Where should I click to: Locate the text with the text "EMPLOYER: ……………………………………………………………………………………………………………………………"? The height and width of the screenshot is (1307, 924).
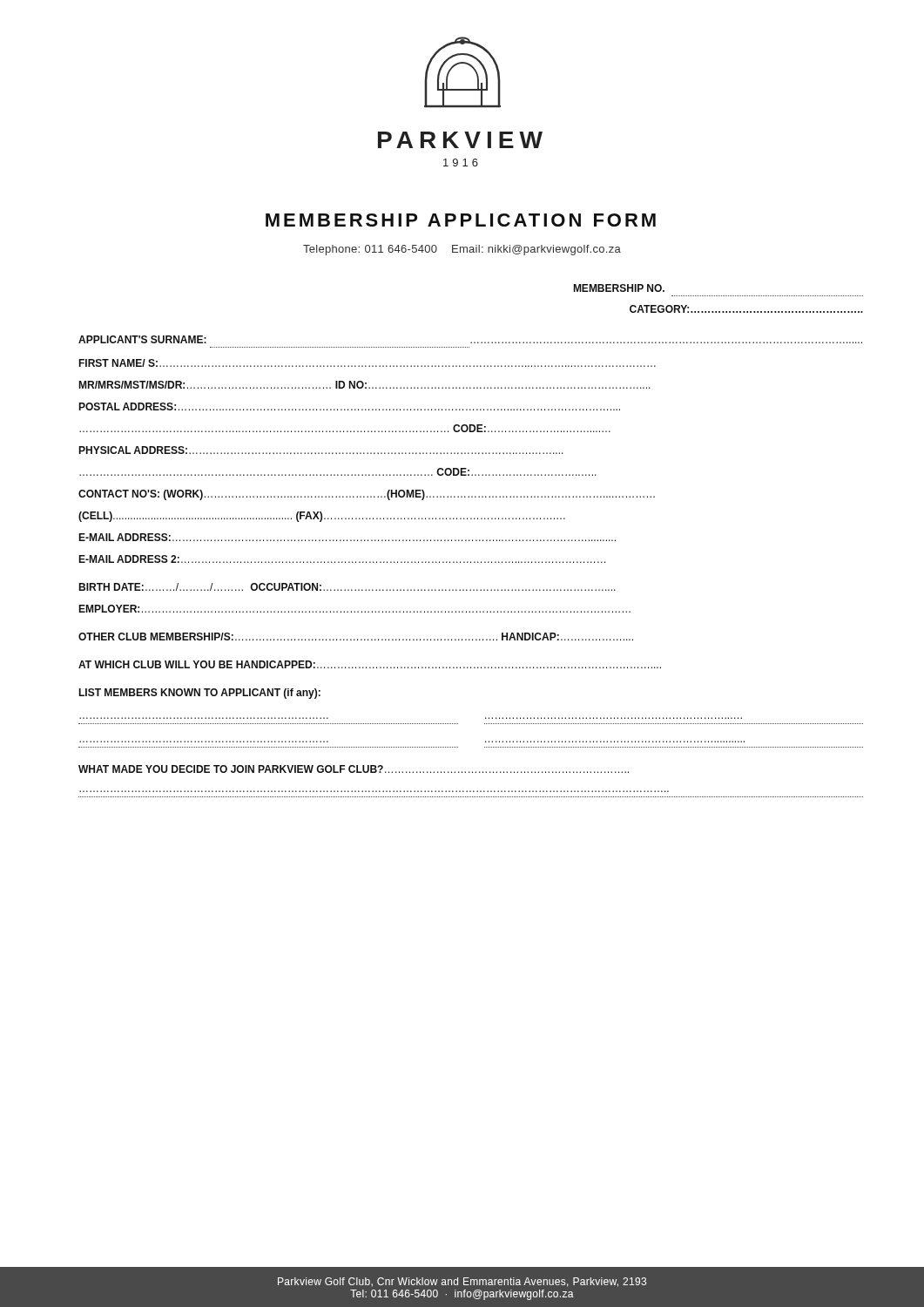click(x=355, y=609)
